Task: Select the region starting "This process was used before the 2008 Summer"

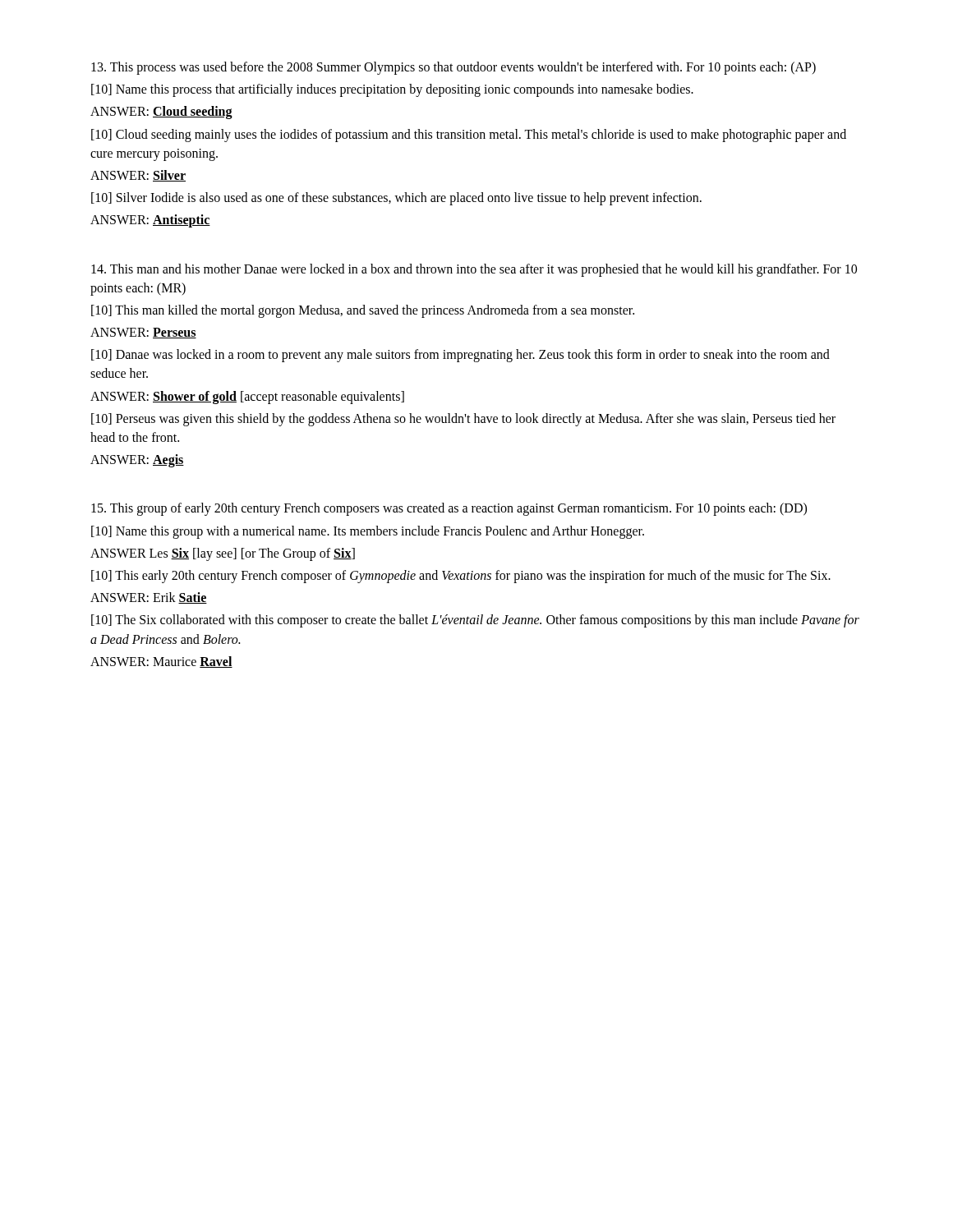Action: point(476,144)
